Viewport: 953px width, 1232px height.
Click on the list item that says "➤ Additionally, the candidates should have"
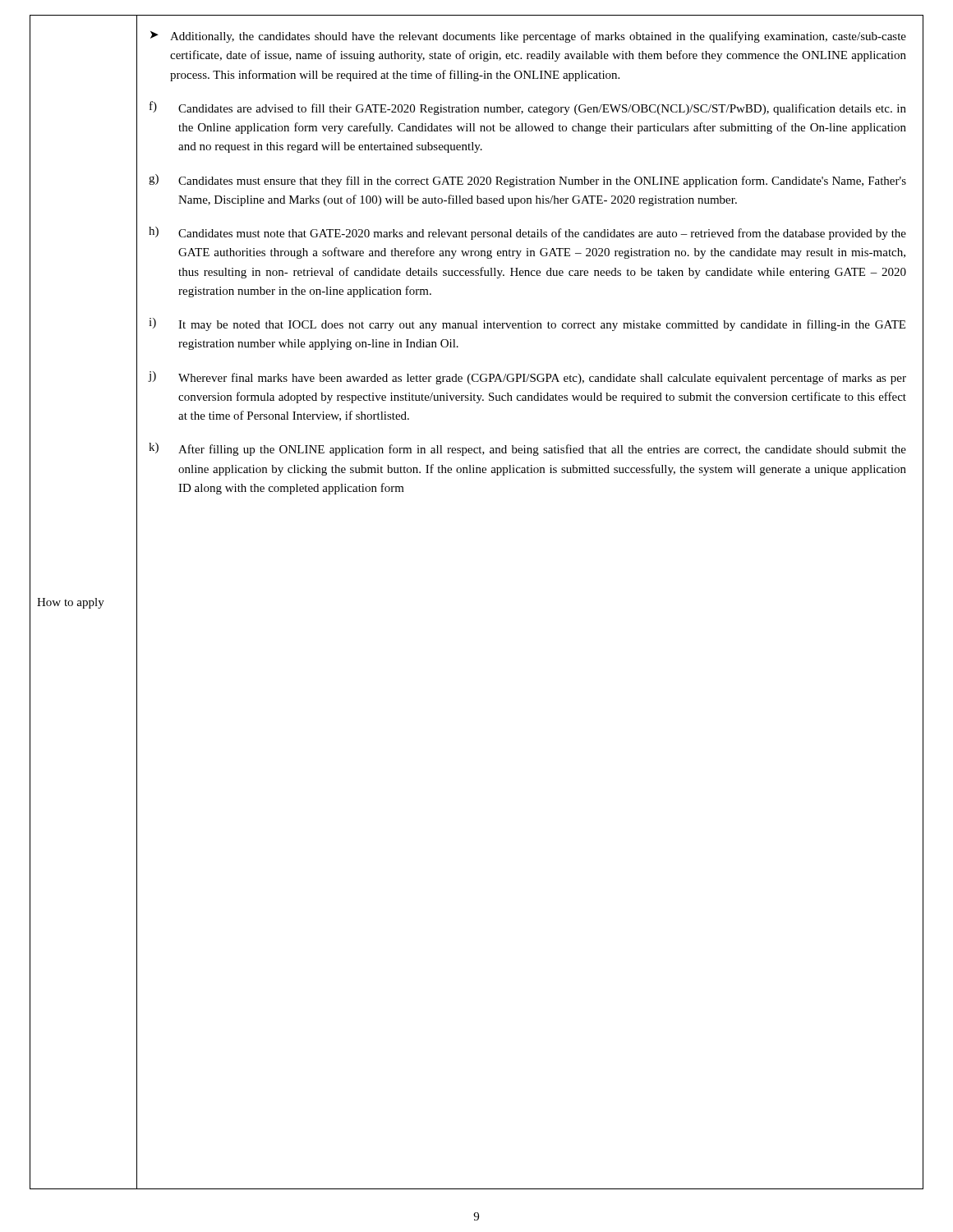click(527, 56)
